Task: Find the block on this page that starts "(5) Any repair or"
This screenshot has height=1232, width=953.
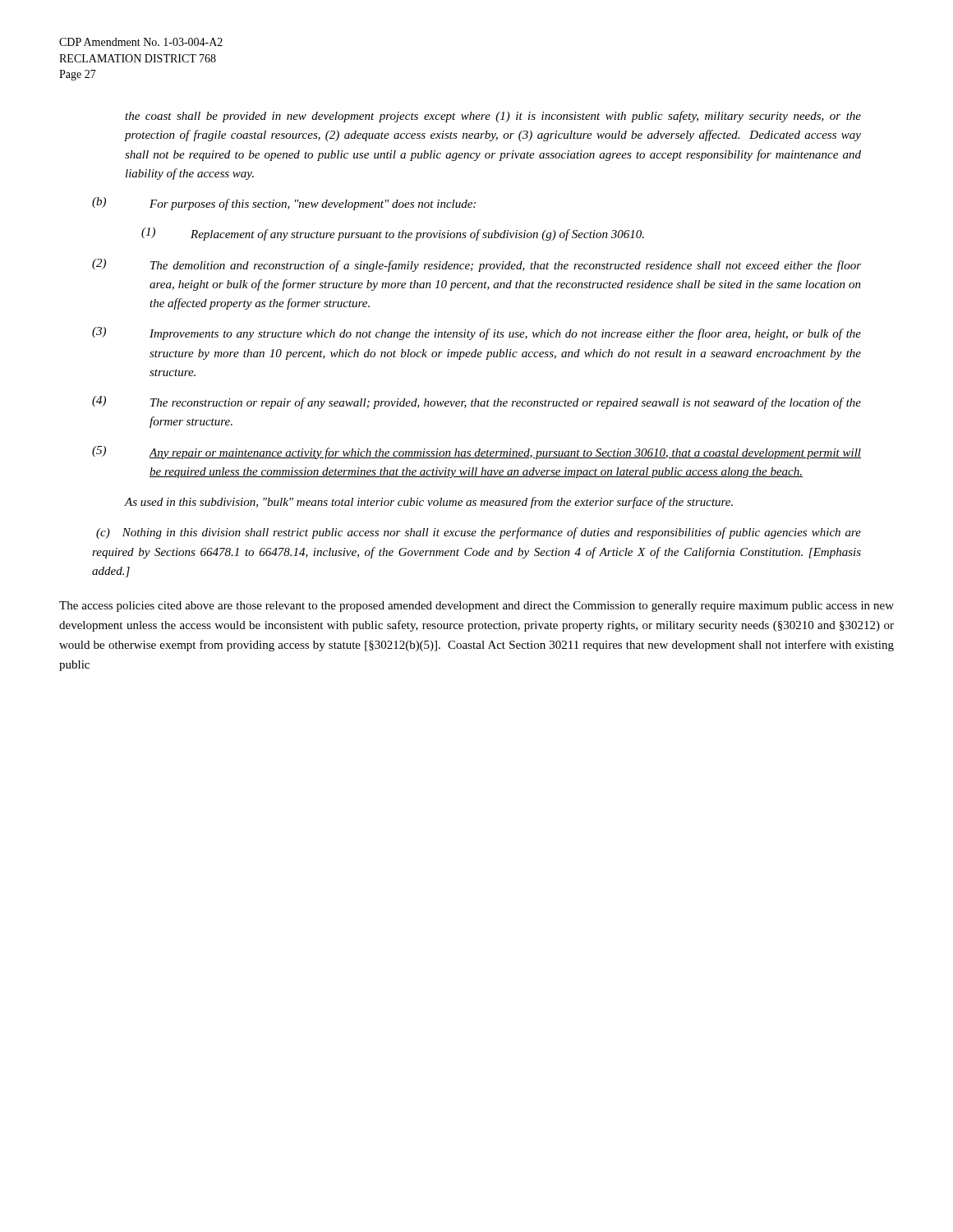Action: click(476, 462)
